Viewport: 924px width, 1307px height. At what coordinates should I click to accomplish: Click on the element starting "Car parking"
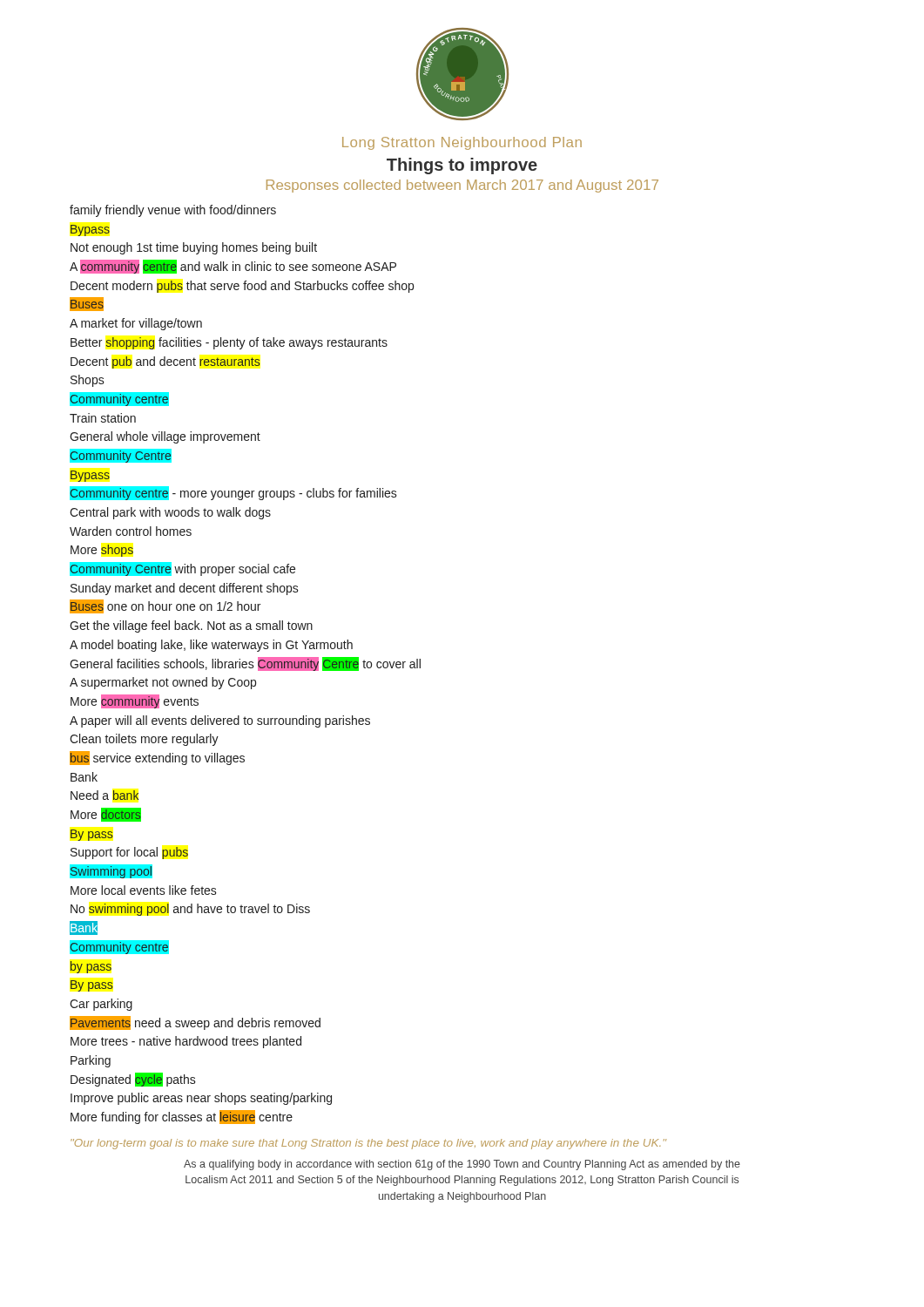coord(101,1004)
